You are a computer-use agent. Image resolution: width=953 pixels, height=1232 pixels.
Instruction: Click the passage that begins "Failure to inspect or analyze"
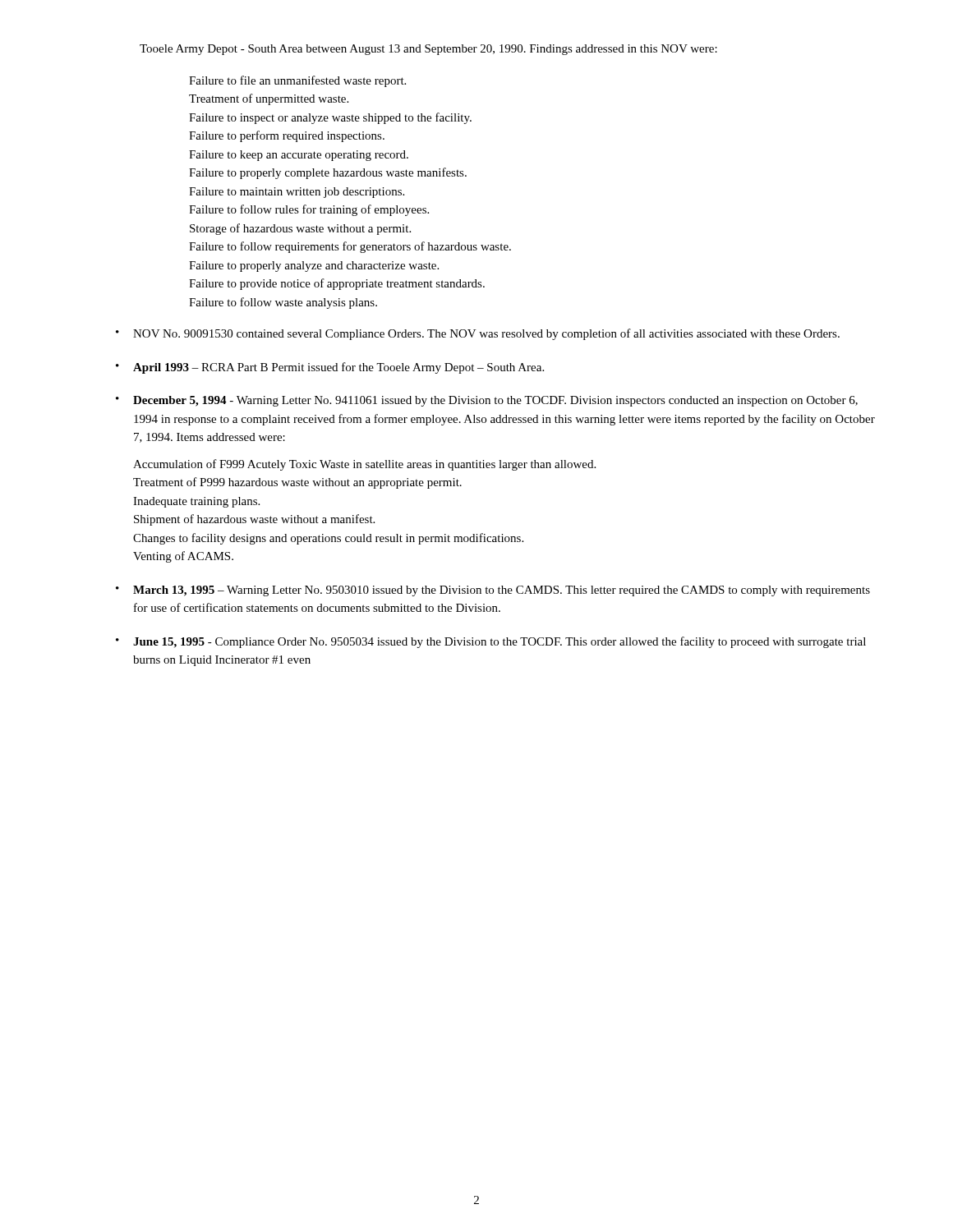[331, 117]
